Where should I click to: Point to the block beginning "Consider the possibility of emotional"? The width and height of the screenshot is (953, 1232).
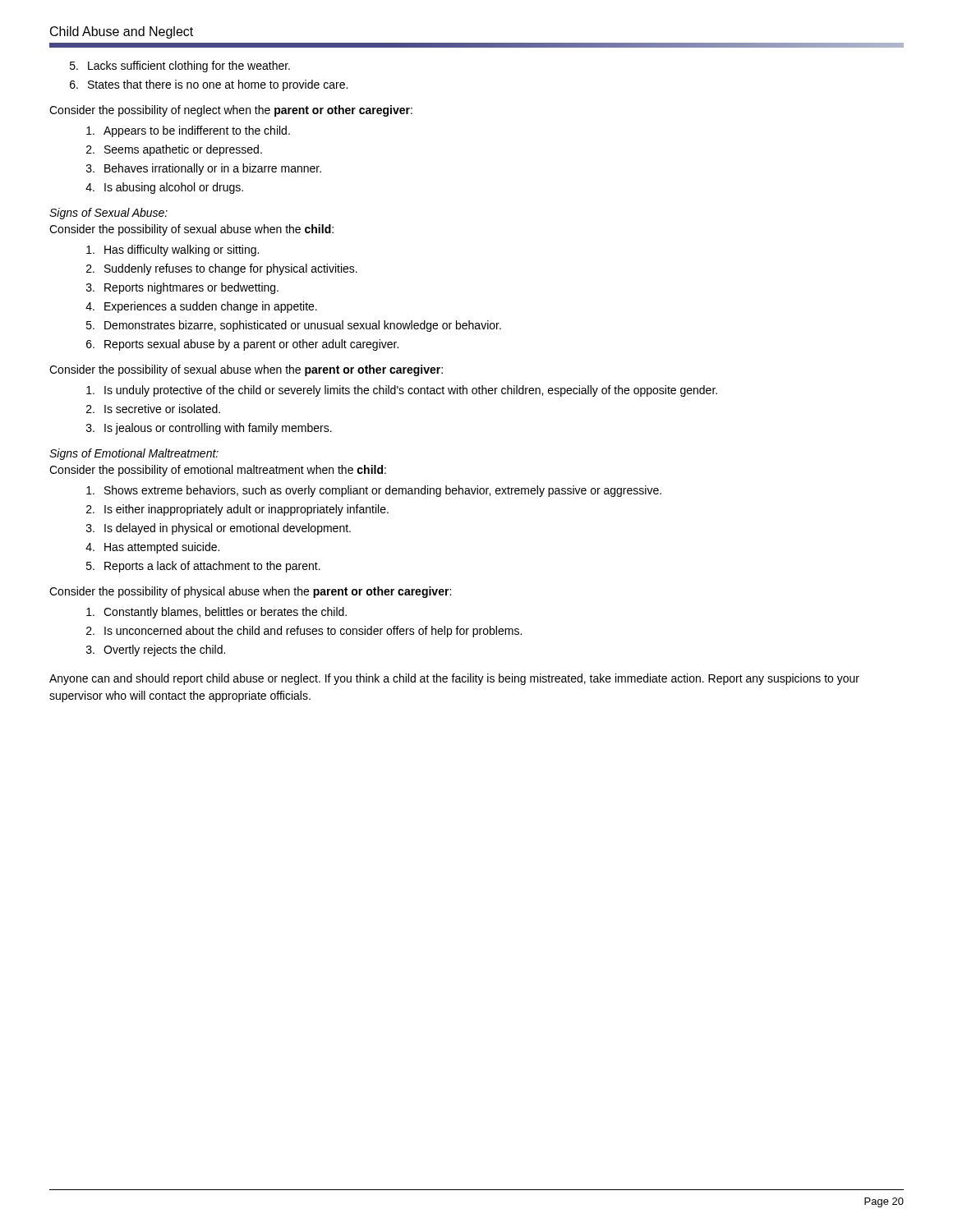[218, 470]
